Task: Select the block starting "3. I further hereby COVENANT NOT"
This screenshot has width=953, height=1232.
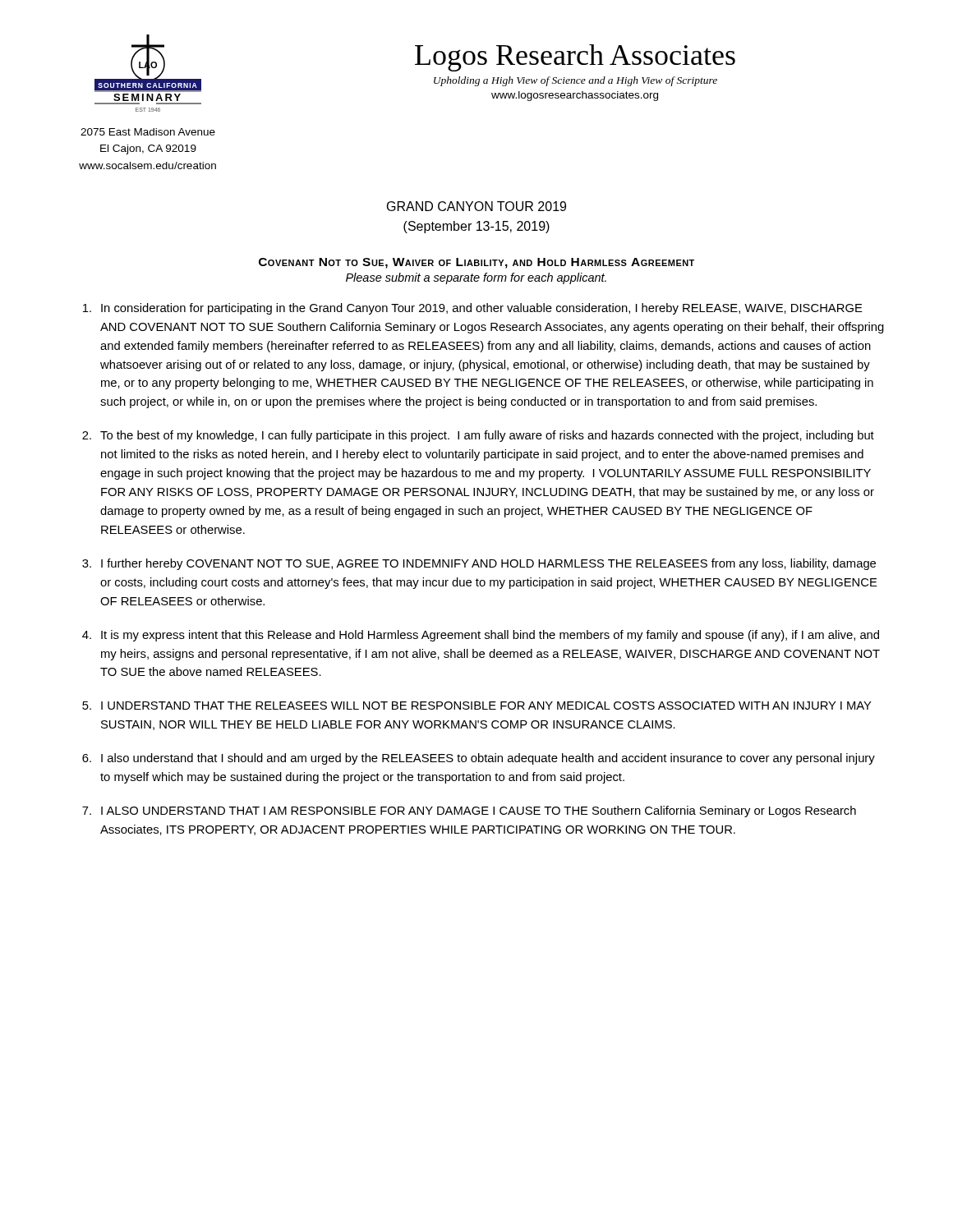Action: pyautogui.click(x=476, y=582)
